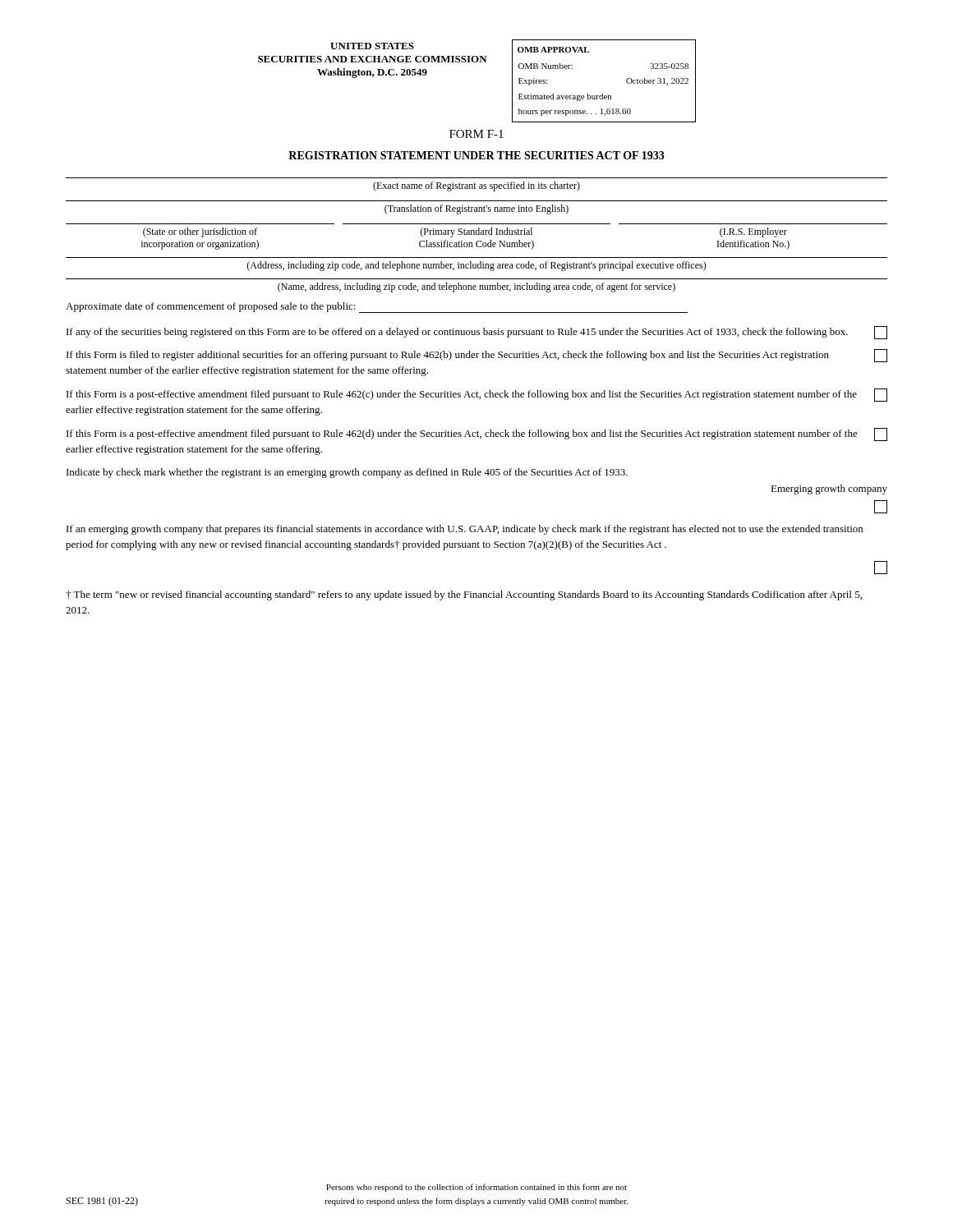Point to the region starting "(State or other jurisdiction of incorporation or"
This screenshot has width=953, height=1232.
476,237
